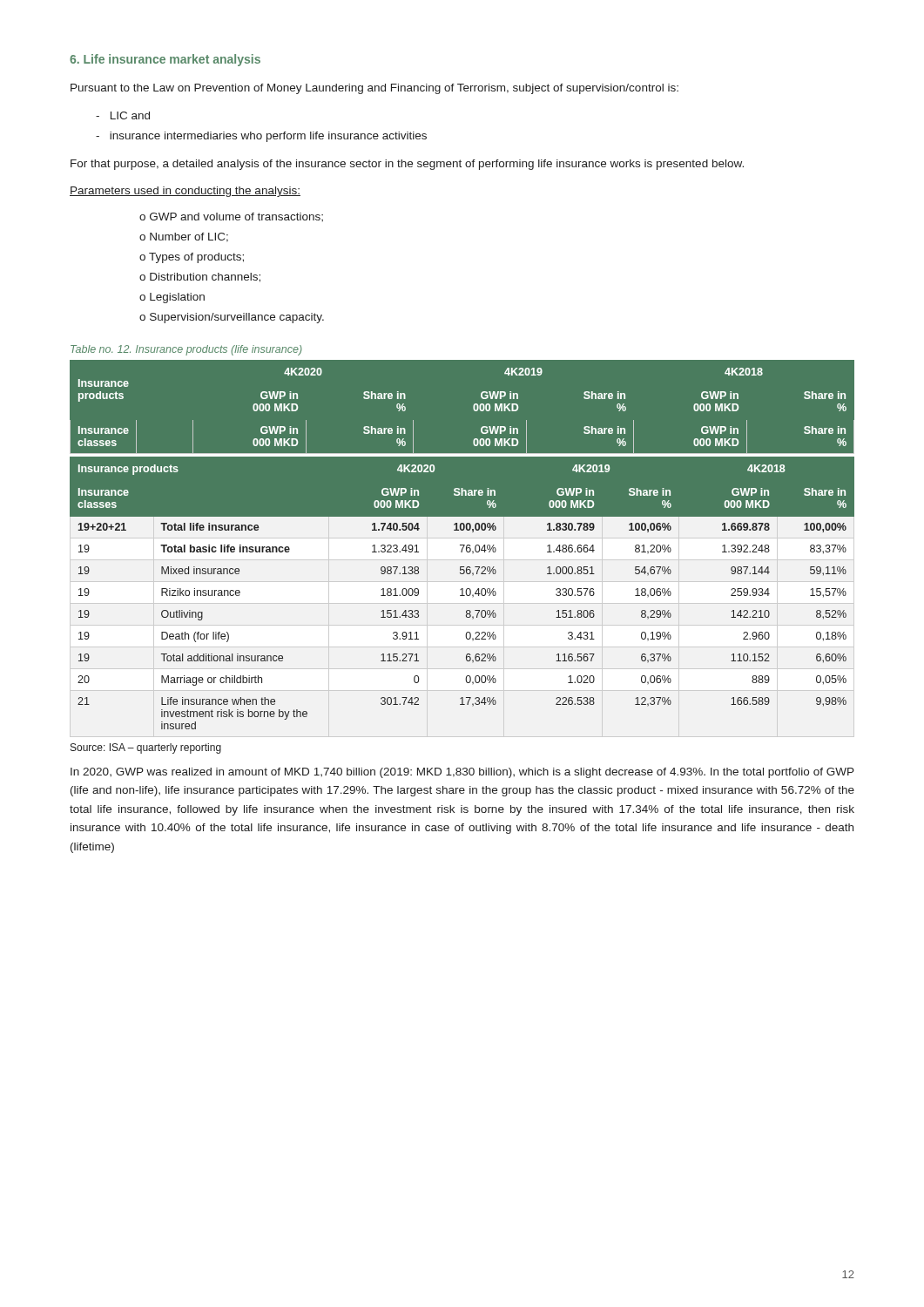Where does it say "6. Life insurance market analysis"?
924x1307 pixels.
[165, 59]
